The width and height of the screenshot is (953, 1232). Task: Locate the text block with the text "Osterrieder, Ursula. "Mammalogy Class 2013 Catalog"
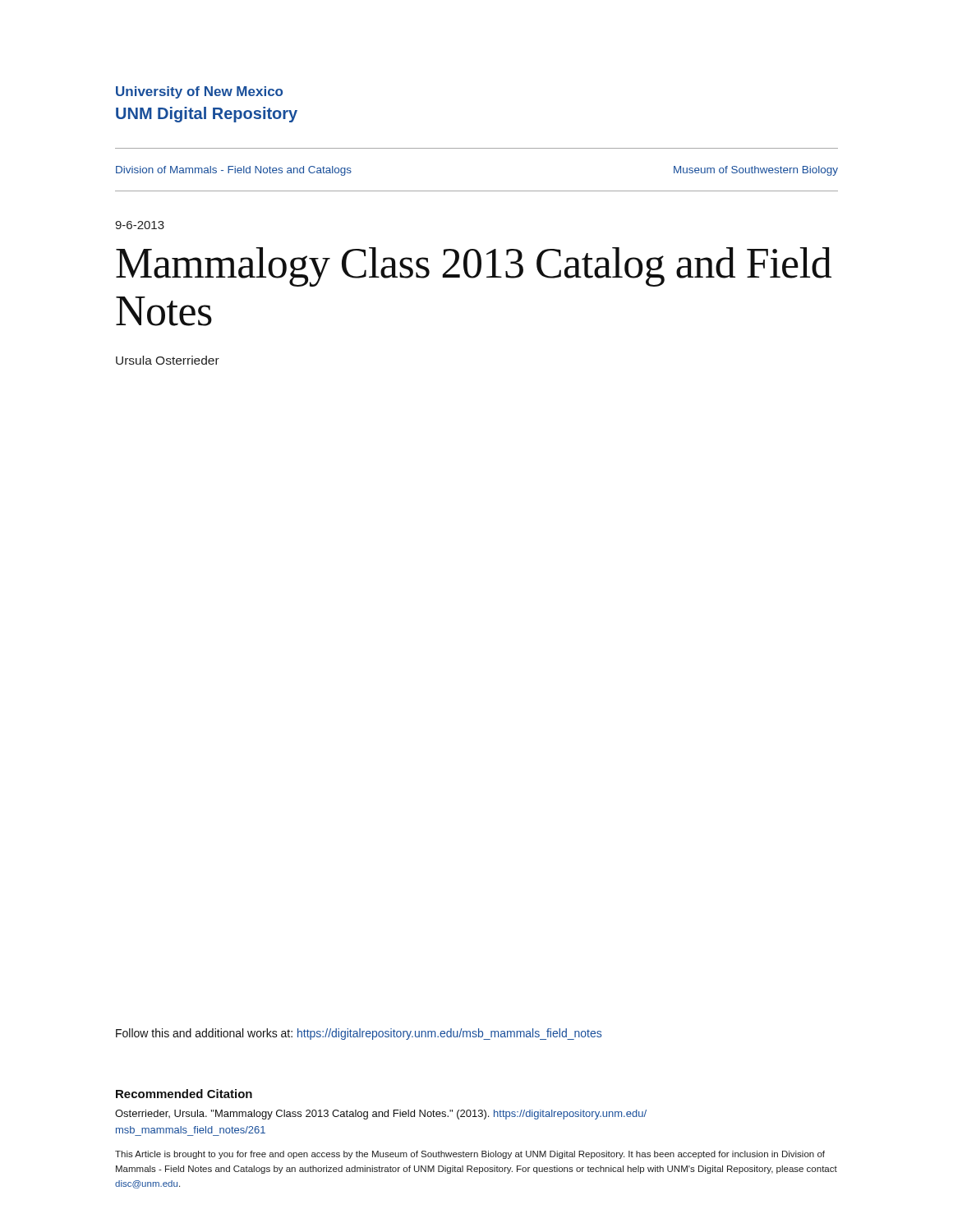click(x=381, y=1121)
